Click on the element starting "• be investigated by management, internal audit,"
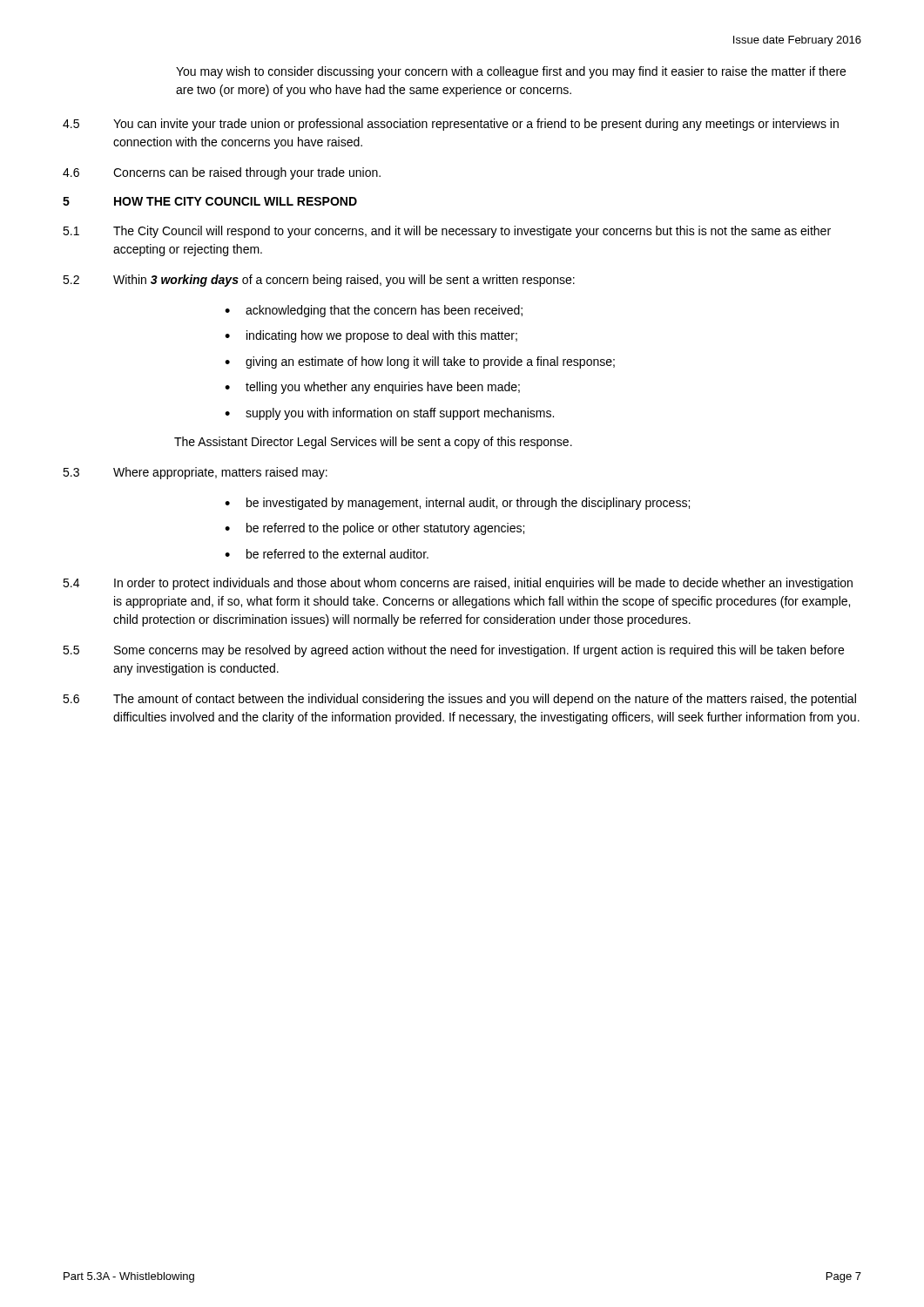Image resolution: width=924 pixels, height=1307 pixels. [x=543, y=504]
